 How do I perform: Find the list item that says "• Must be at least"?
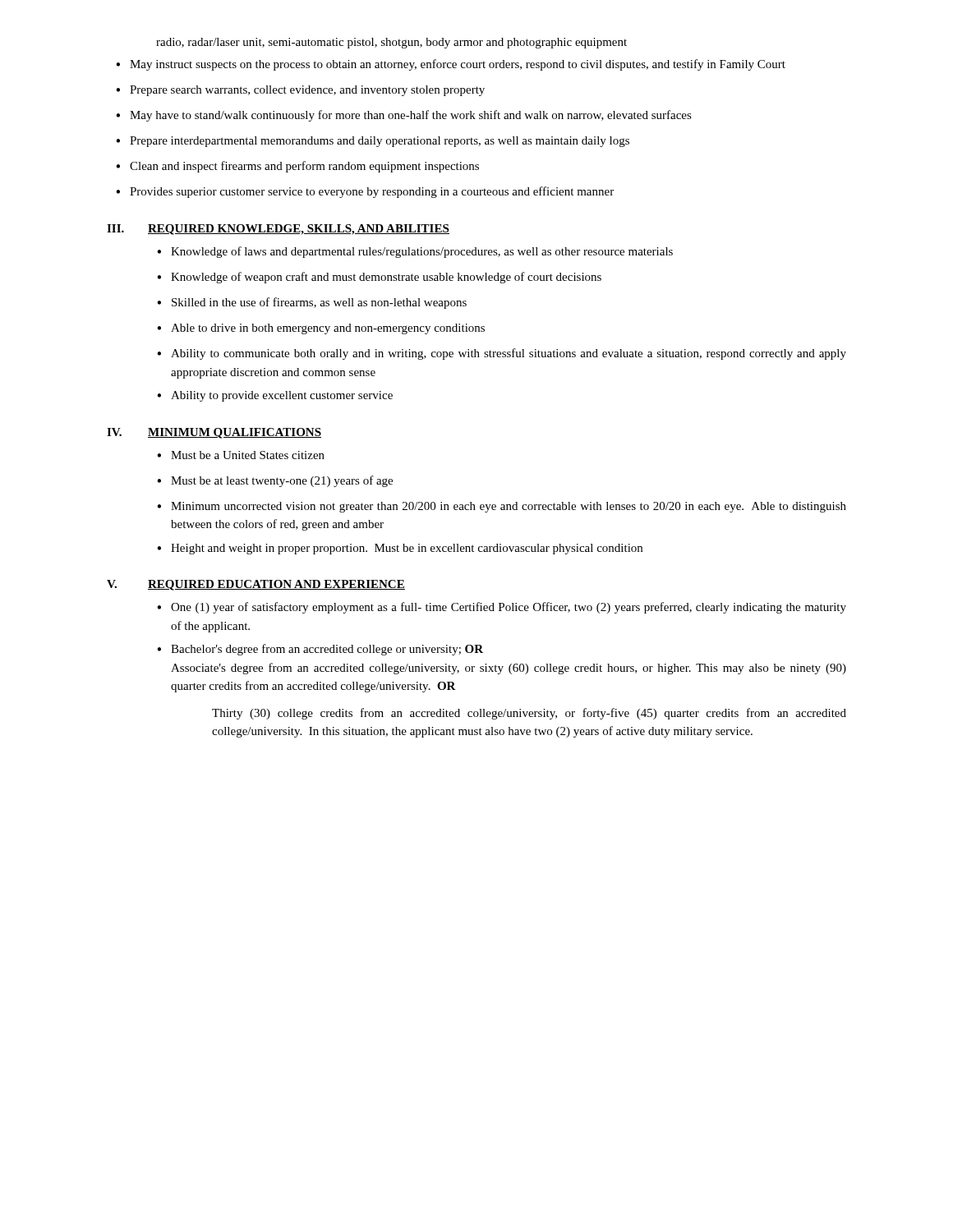275,481
